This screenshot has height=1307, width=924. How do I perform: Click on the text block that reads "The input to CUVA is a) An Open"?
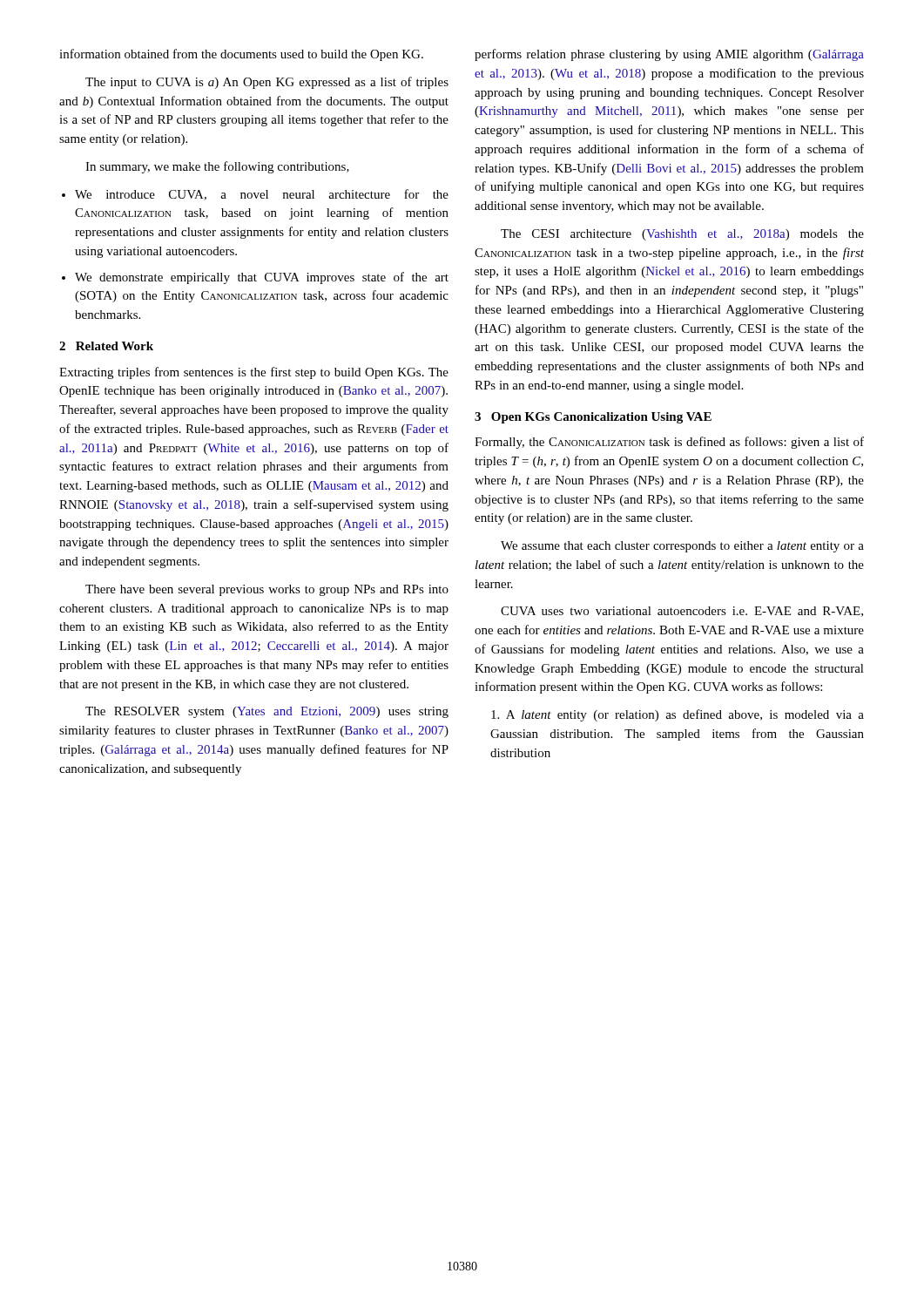click(254, 111)
